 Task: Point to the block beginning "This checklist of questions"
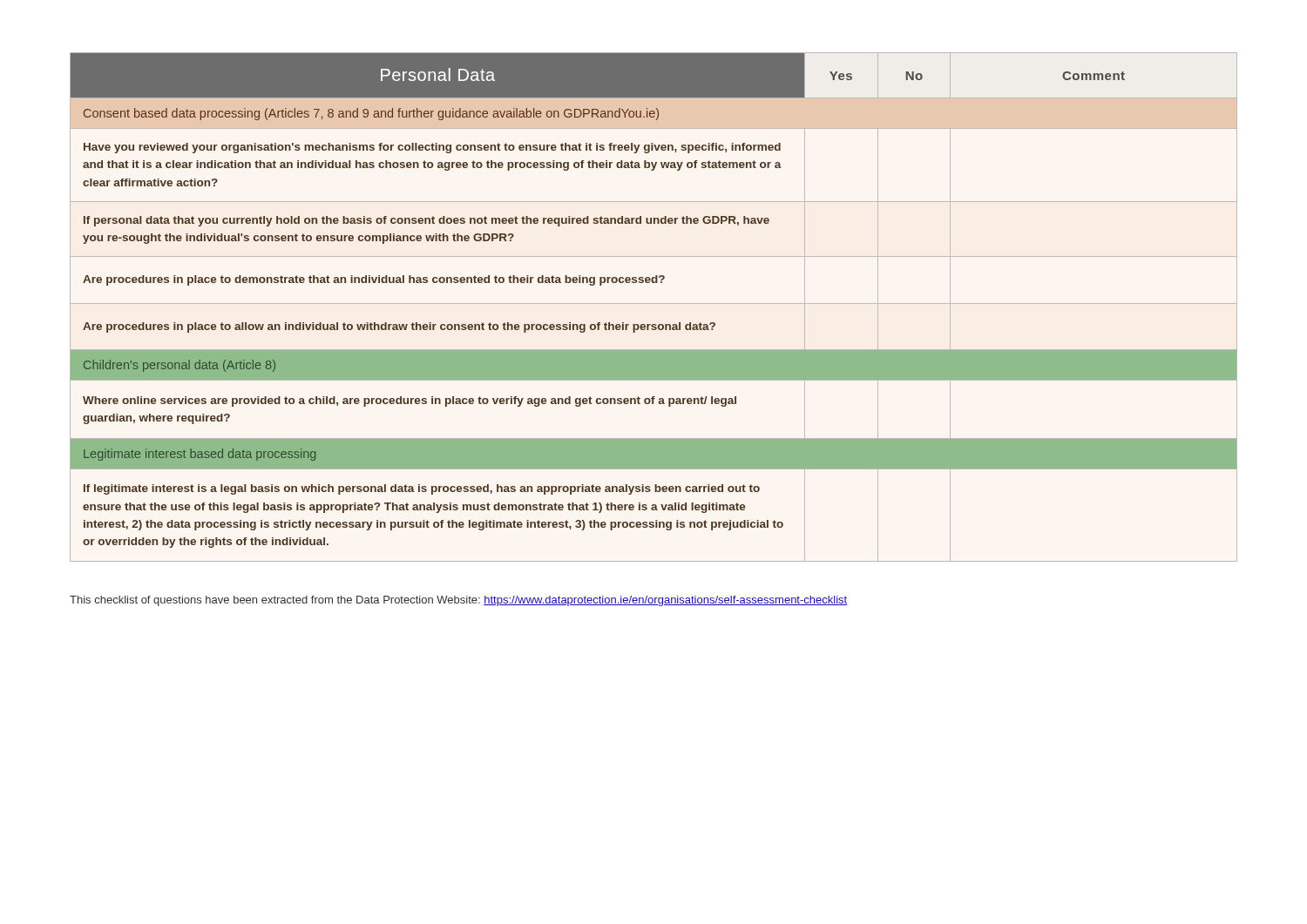click(x=458, y=600)
